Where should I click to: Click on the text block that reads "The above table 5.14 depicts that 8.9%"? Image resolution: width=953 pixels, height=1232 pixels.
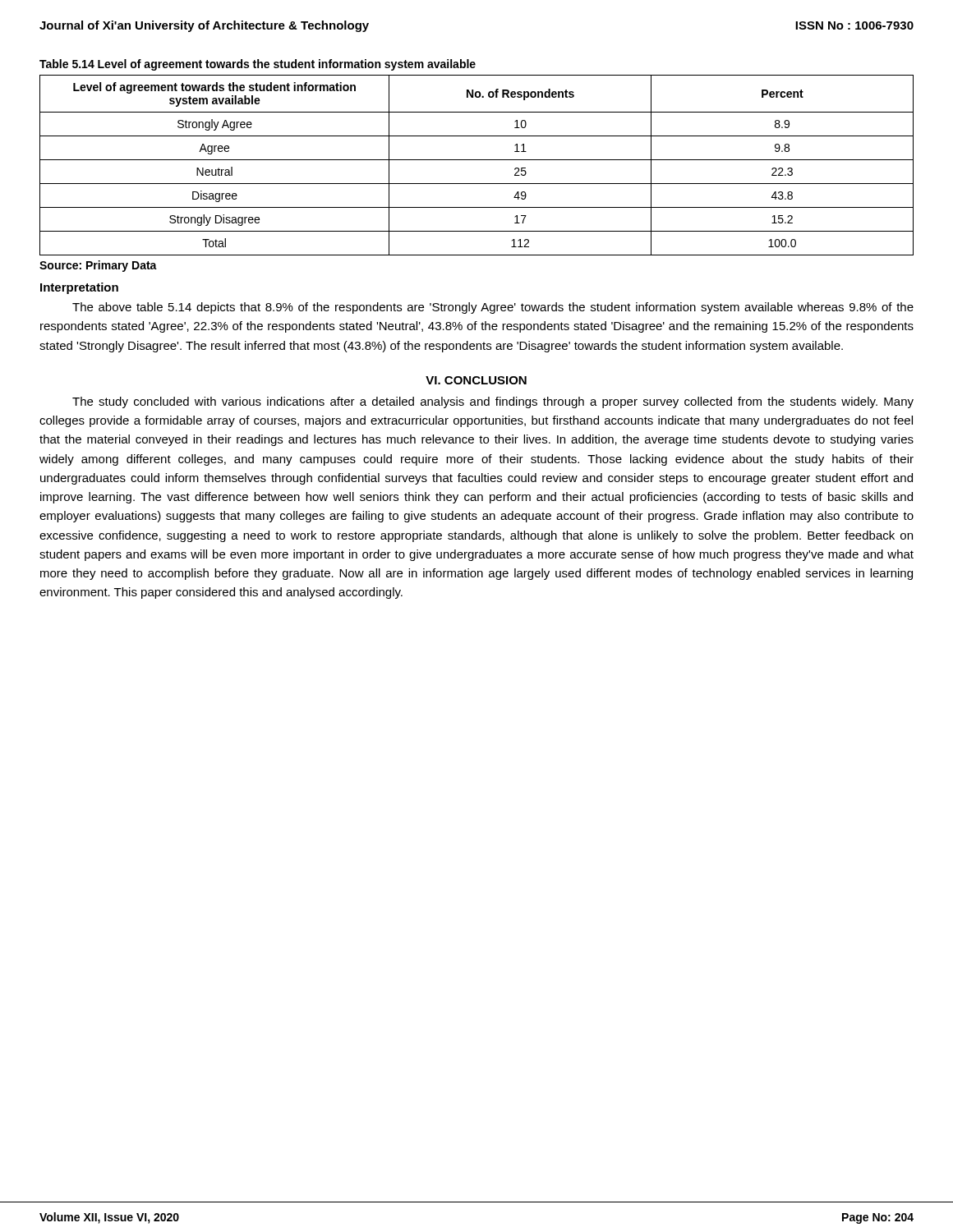pyautogui.click(x=476, y=326)
